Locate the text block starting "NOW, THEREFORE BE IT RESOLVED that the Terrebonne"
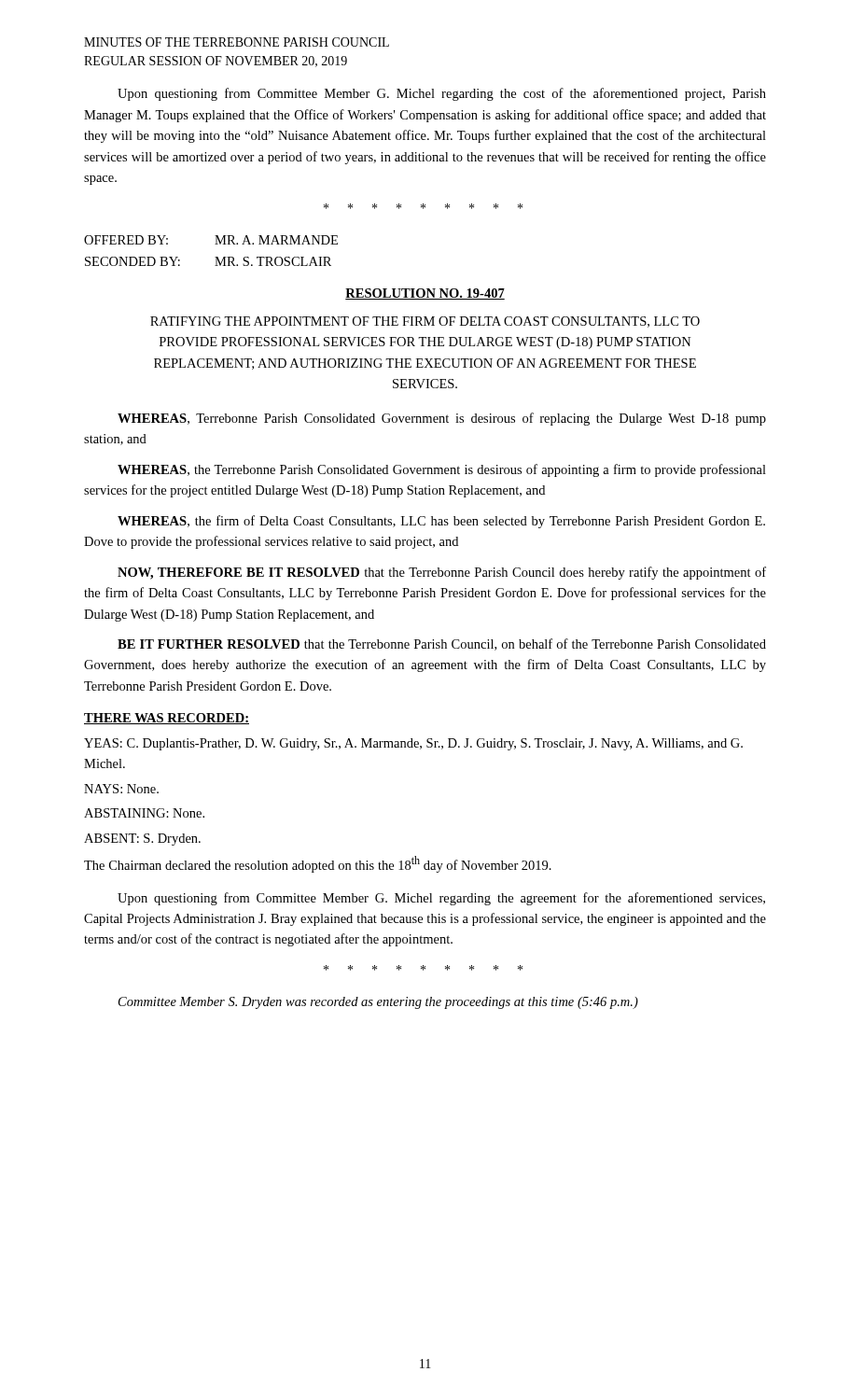 pos(425,593)
